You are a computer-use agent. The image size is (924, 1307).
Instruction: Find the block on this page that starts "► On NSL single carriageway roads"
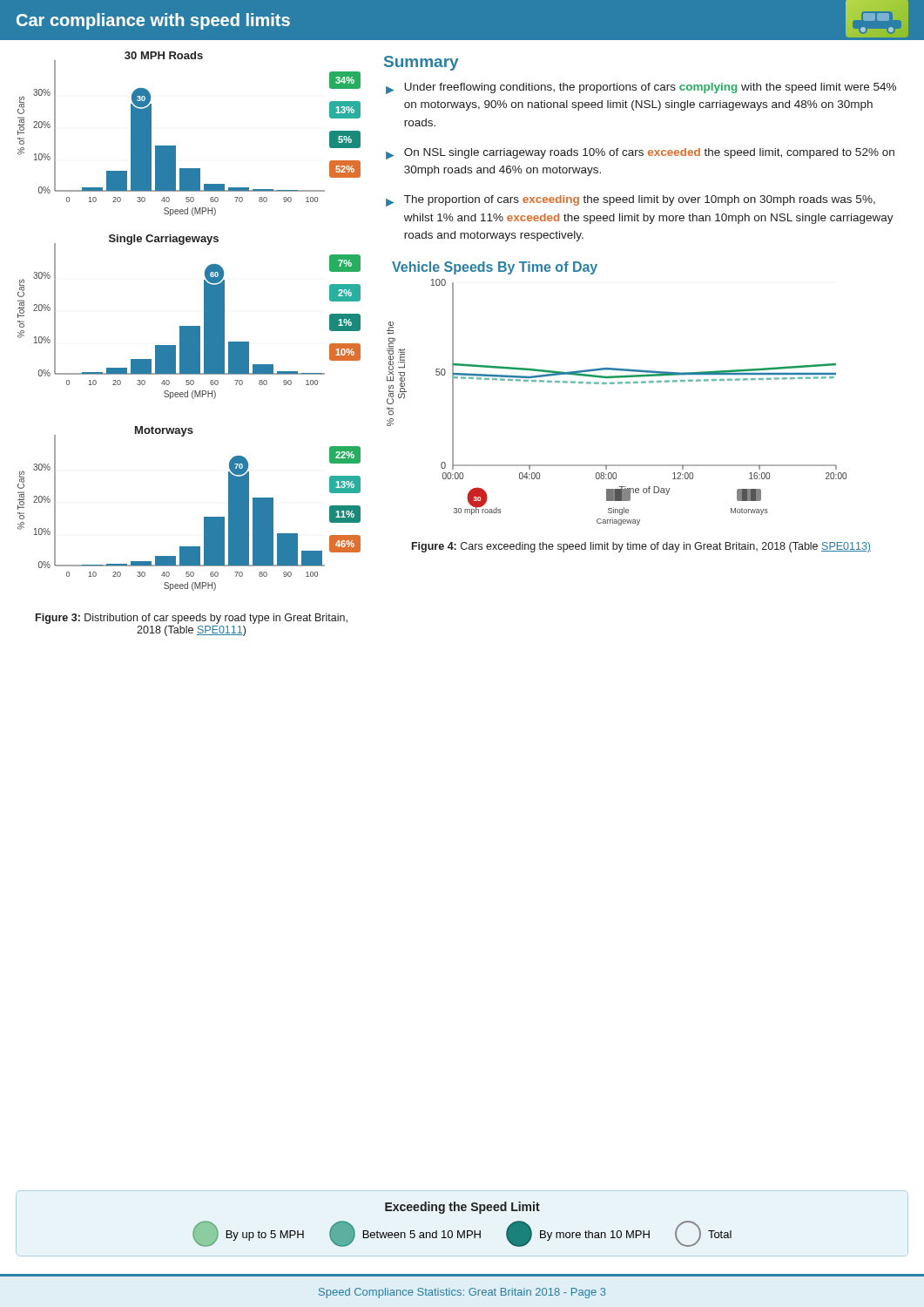tap(641, 161)
